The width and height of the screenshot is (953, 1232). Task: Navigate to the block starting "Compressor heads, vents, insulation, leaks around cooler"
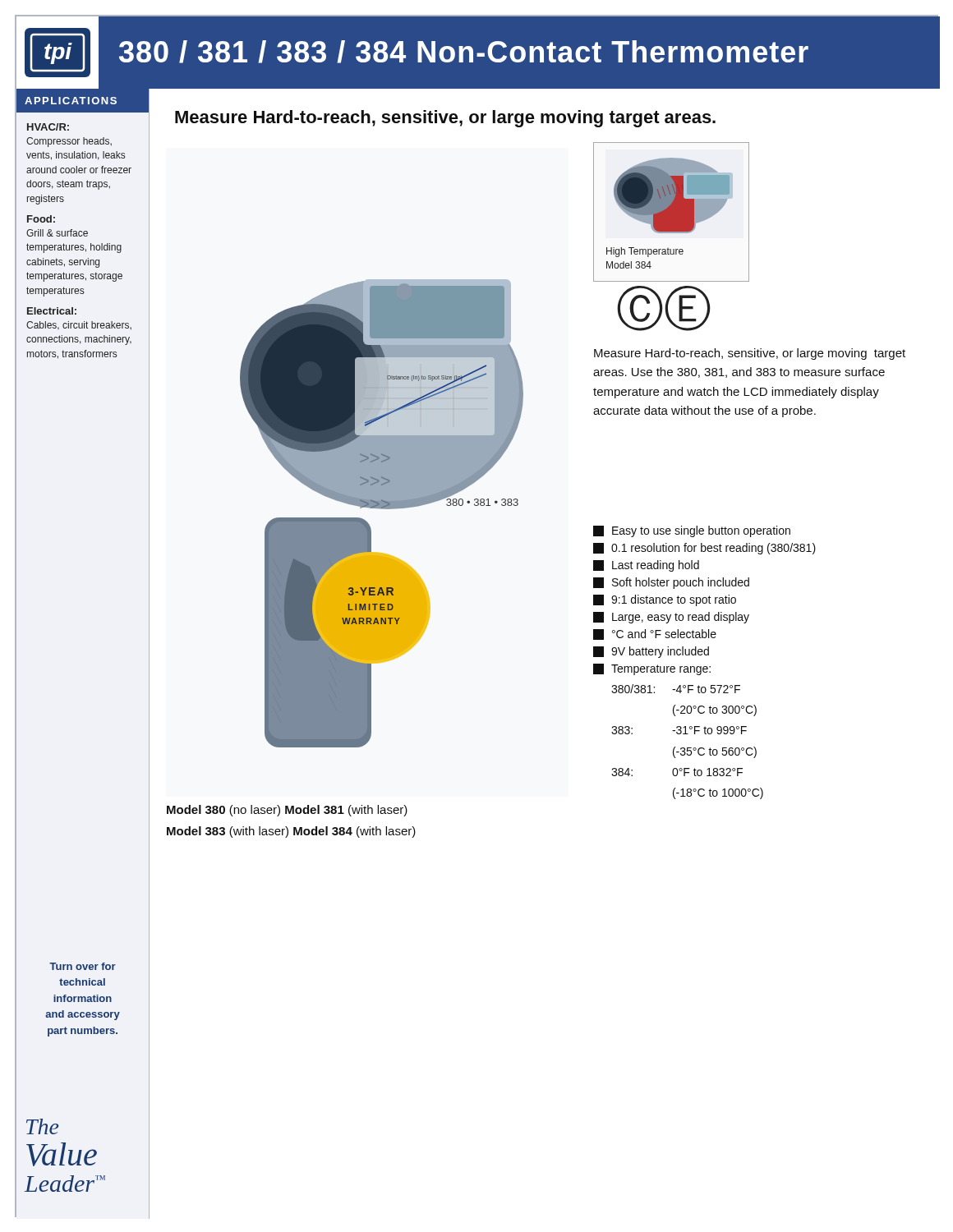coord(79,170)
